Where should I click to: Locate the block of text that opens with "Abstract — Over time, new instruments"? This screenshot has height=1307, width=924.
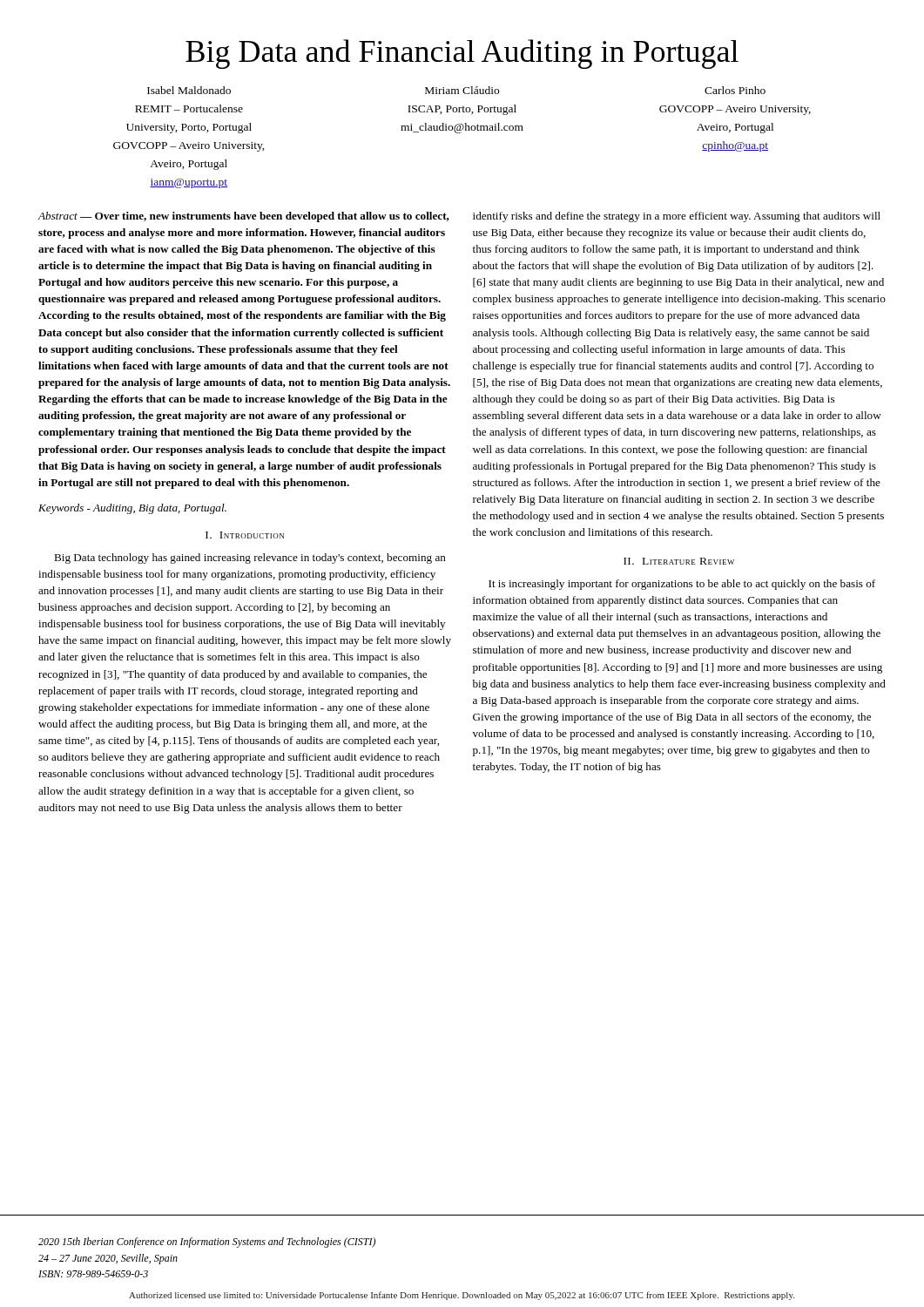244,349
